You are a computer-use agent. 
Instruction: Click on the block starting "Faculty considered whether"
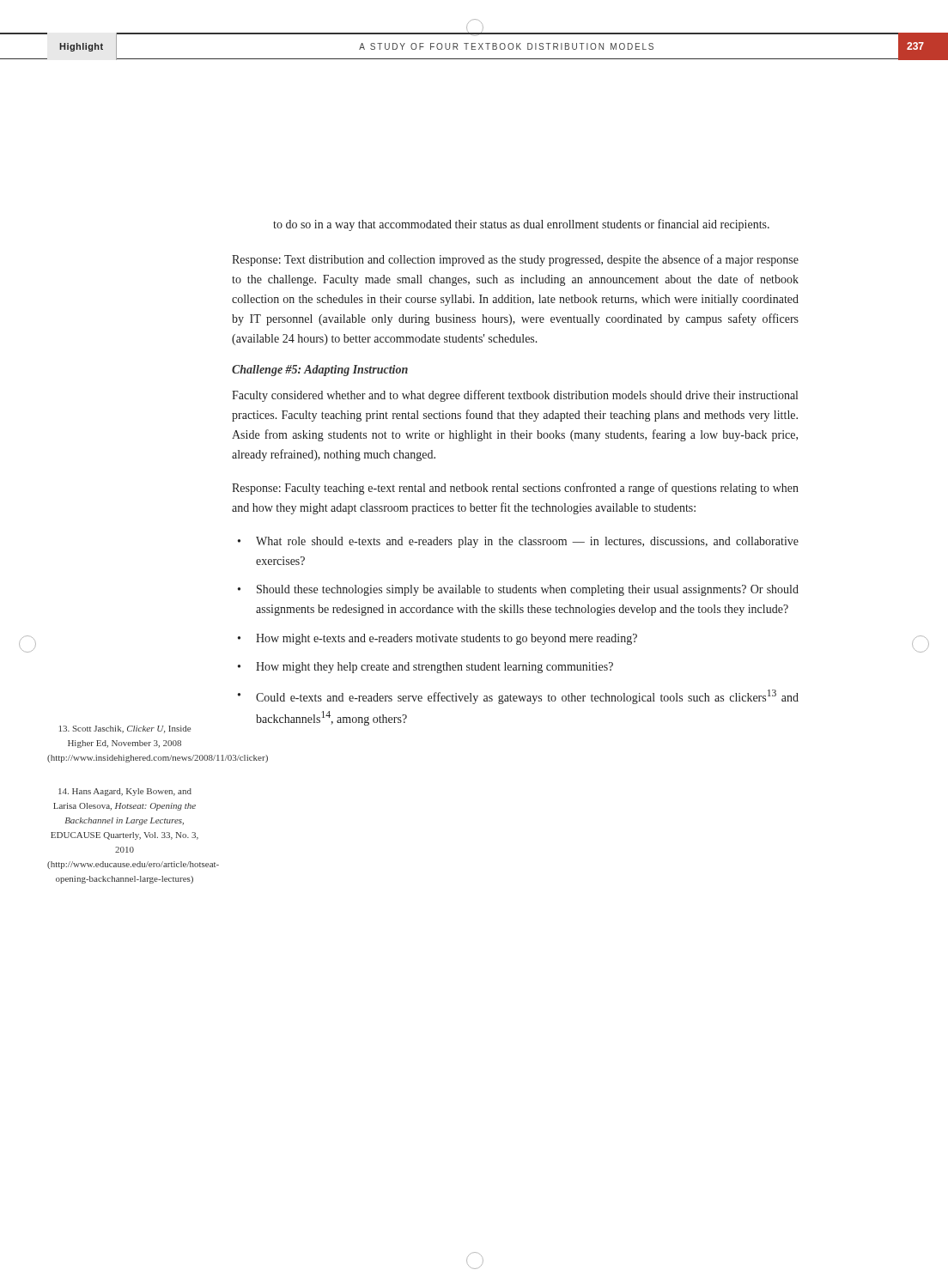[x=515, y=425]
